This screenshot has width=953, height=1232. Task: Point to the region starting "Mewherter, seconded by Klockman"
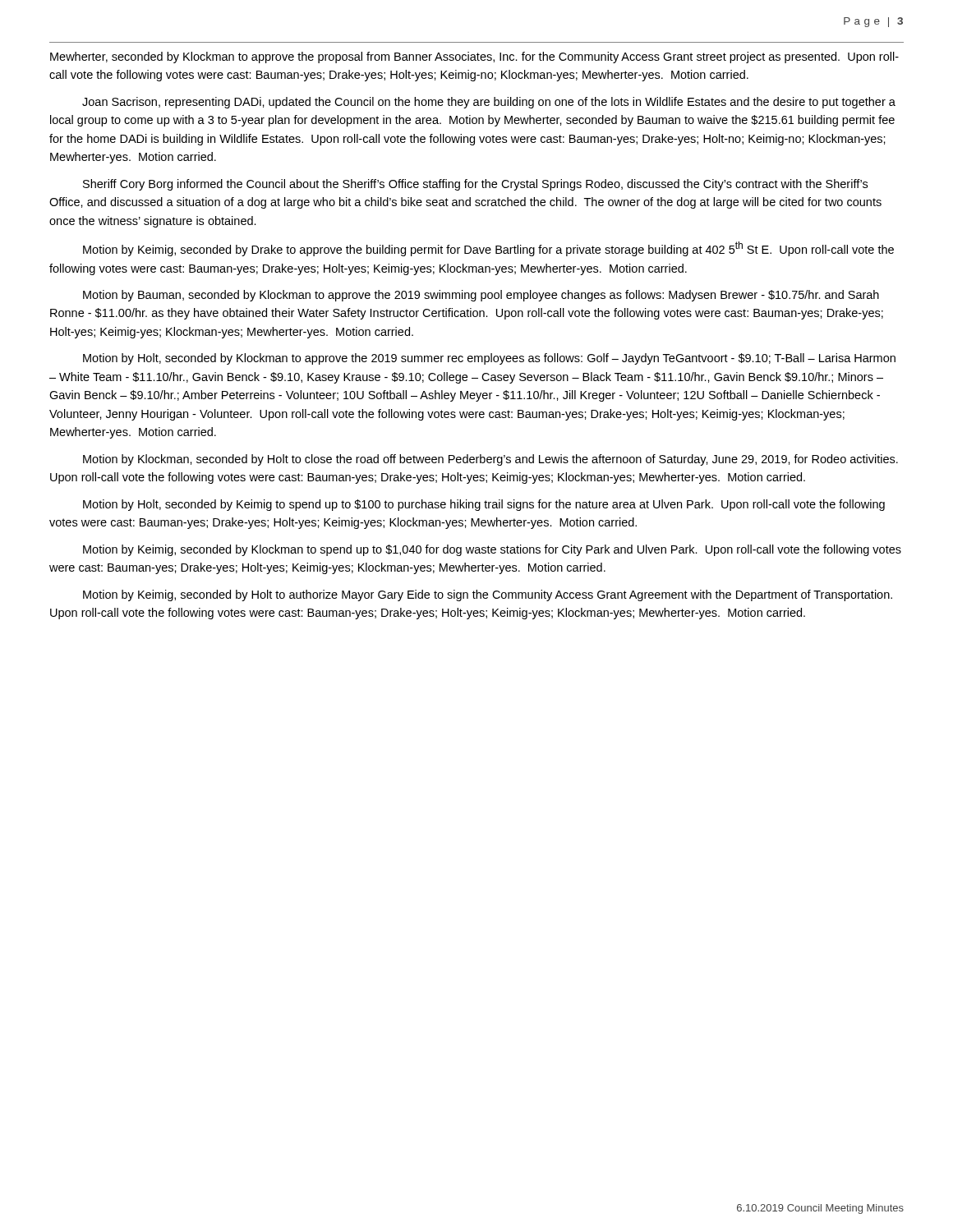click(x=476, y=66)
